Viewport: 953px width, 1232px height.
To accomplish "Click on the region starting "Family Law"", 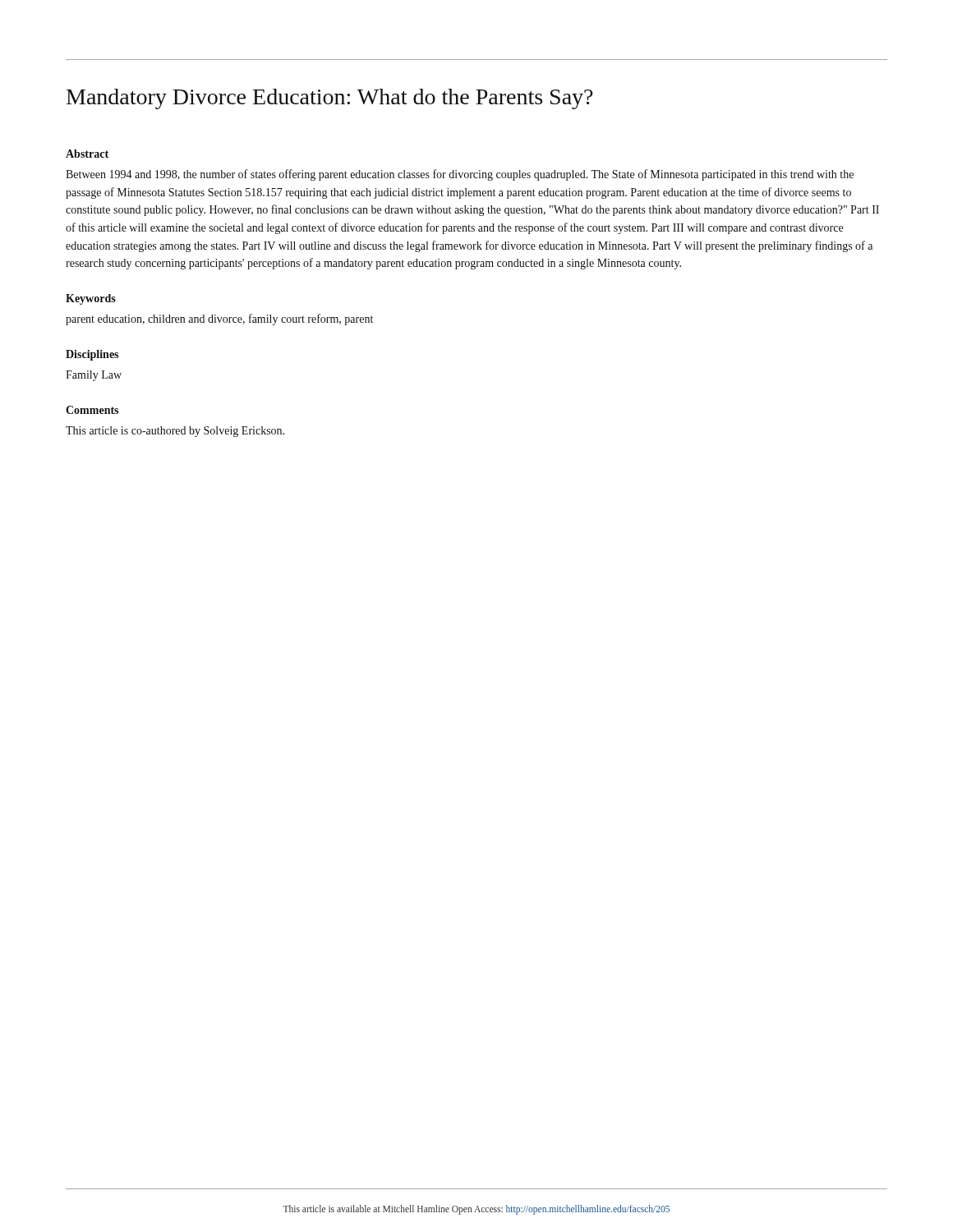I will click(x=94, y=376).
